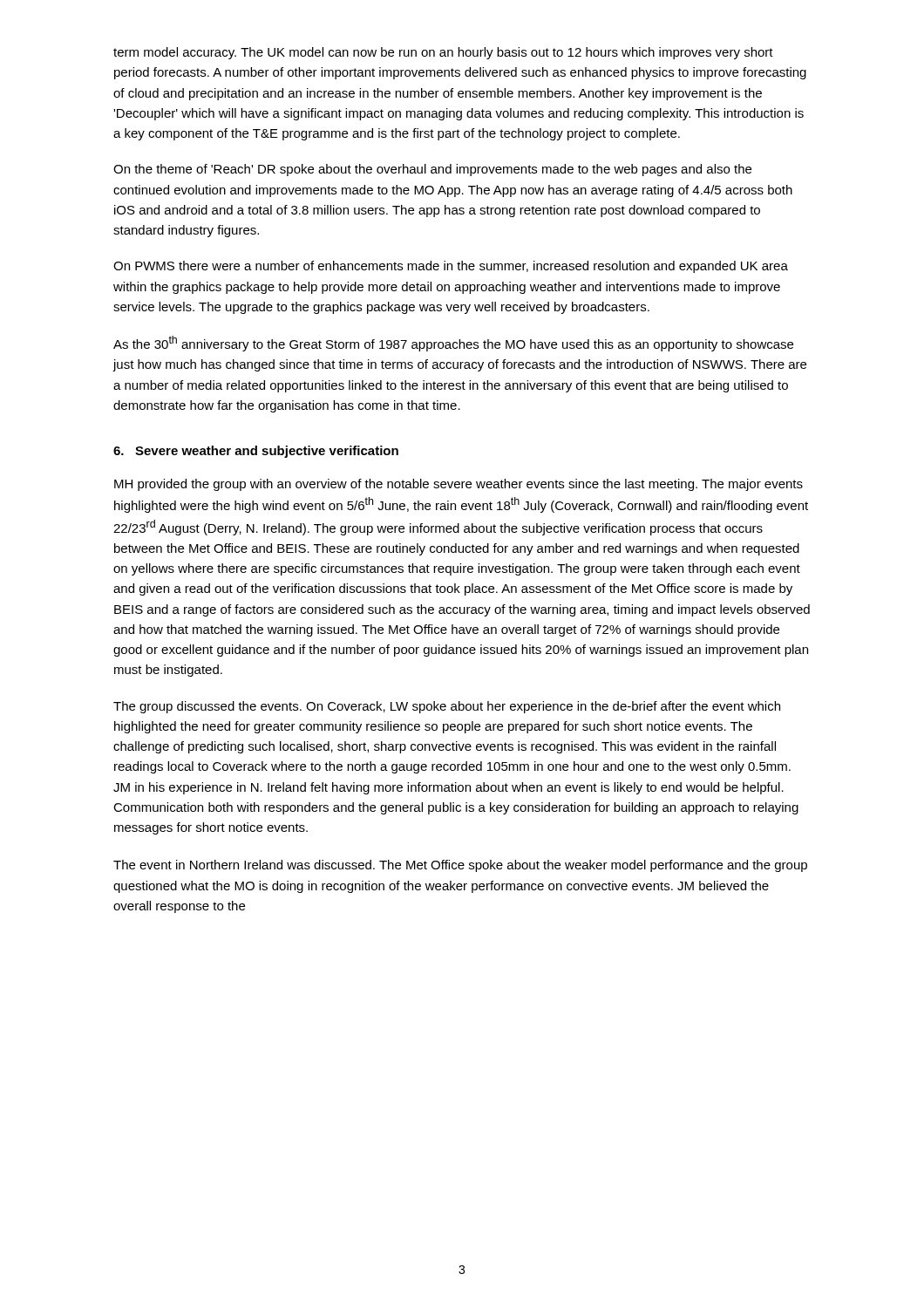Viewport: 924px width, 1308px height.
Task: Navigate to the passage starting "As the 30th anniversary to the Great Storm"
Action: tap(460, 373)
